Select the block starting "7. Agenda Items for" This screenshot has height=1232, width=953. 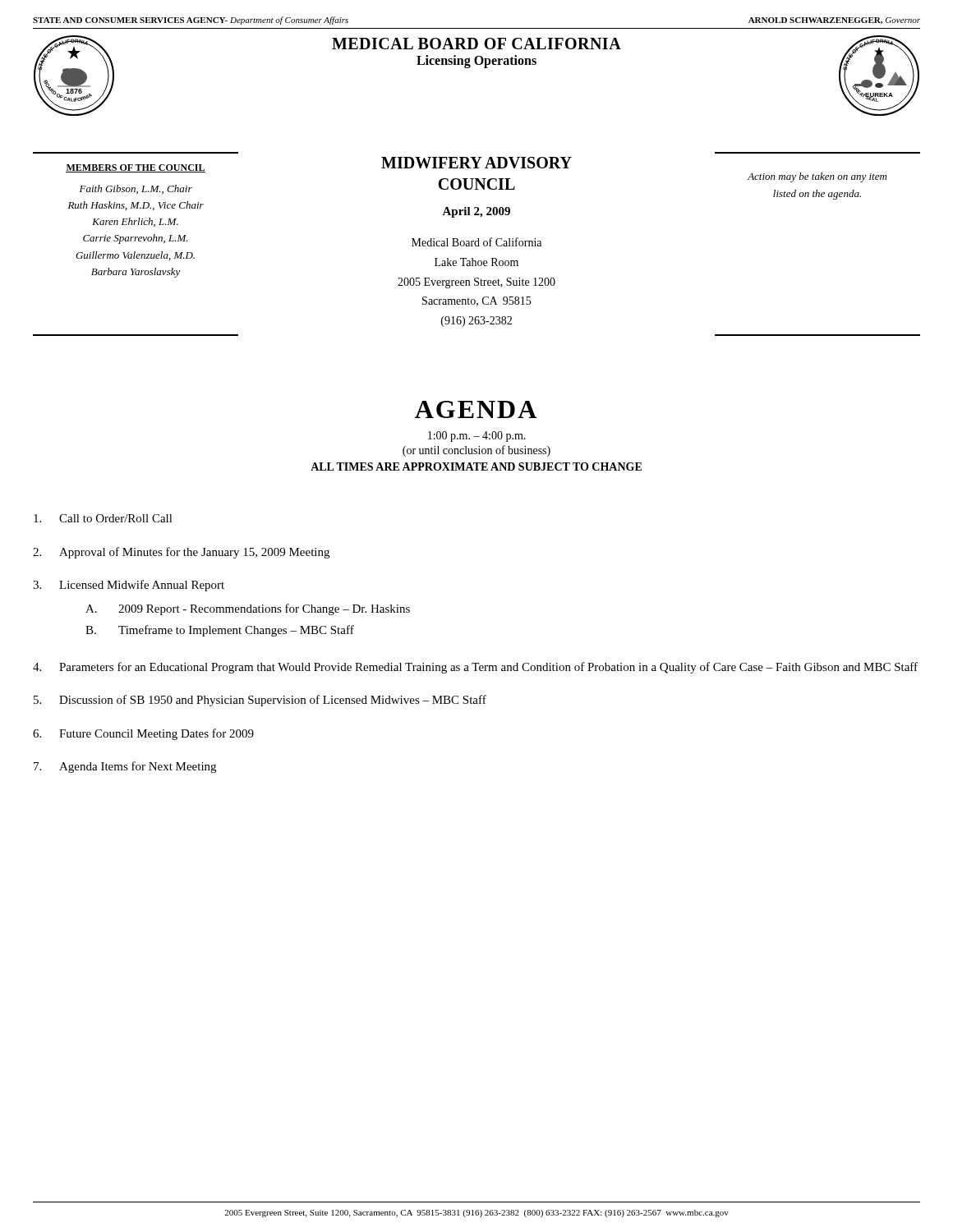point(125,767)
